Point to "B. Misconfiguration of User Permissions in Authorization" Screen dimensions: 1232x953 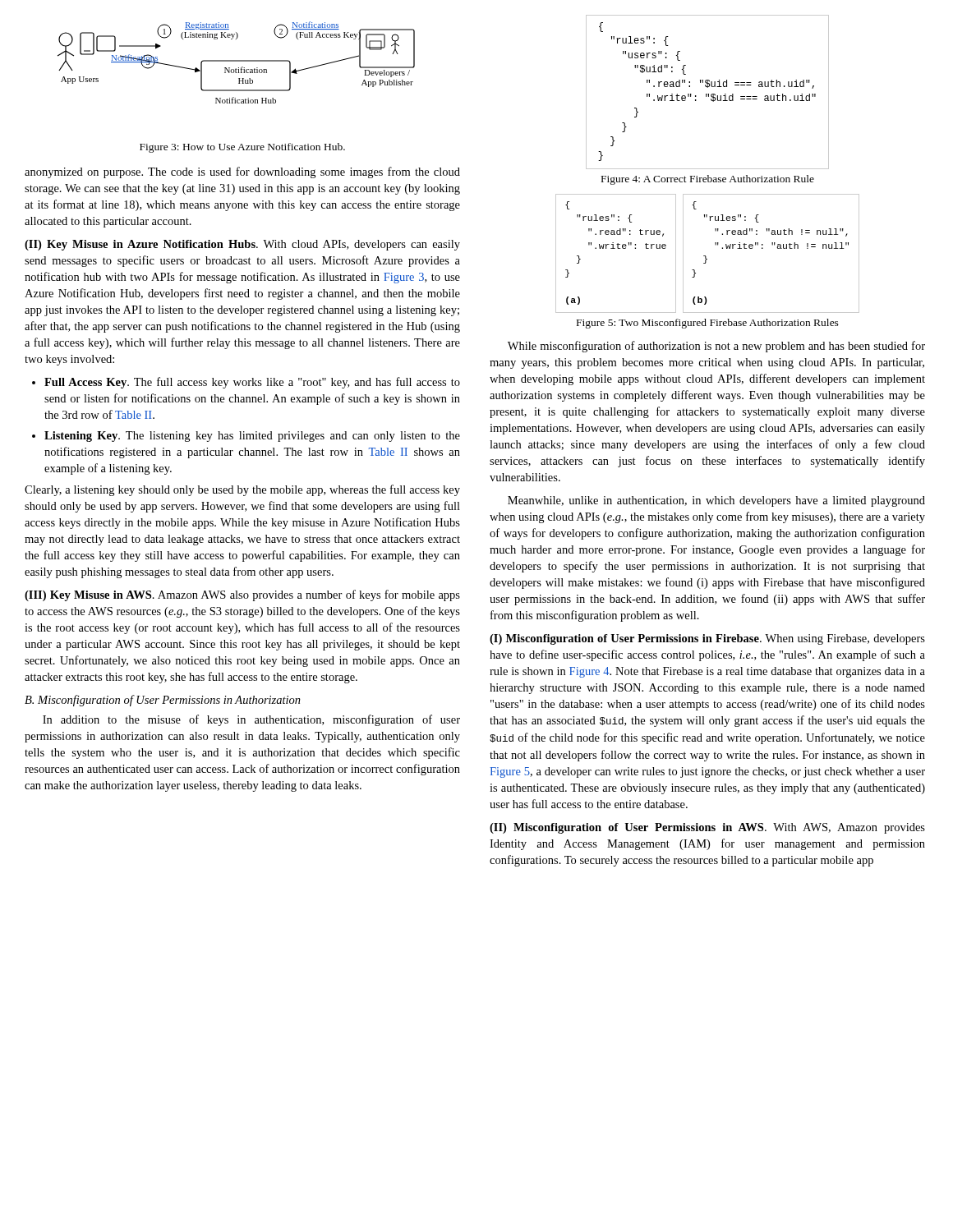[242, 699]
